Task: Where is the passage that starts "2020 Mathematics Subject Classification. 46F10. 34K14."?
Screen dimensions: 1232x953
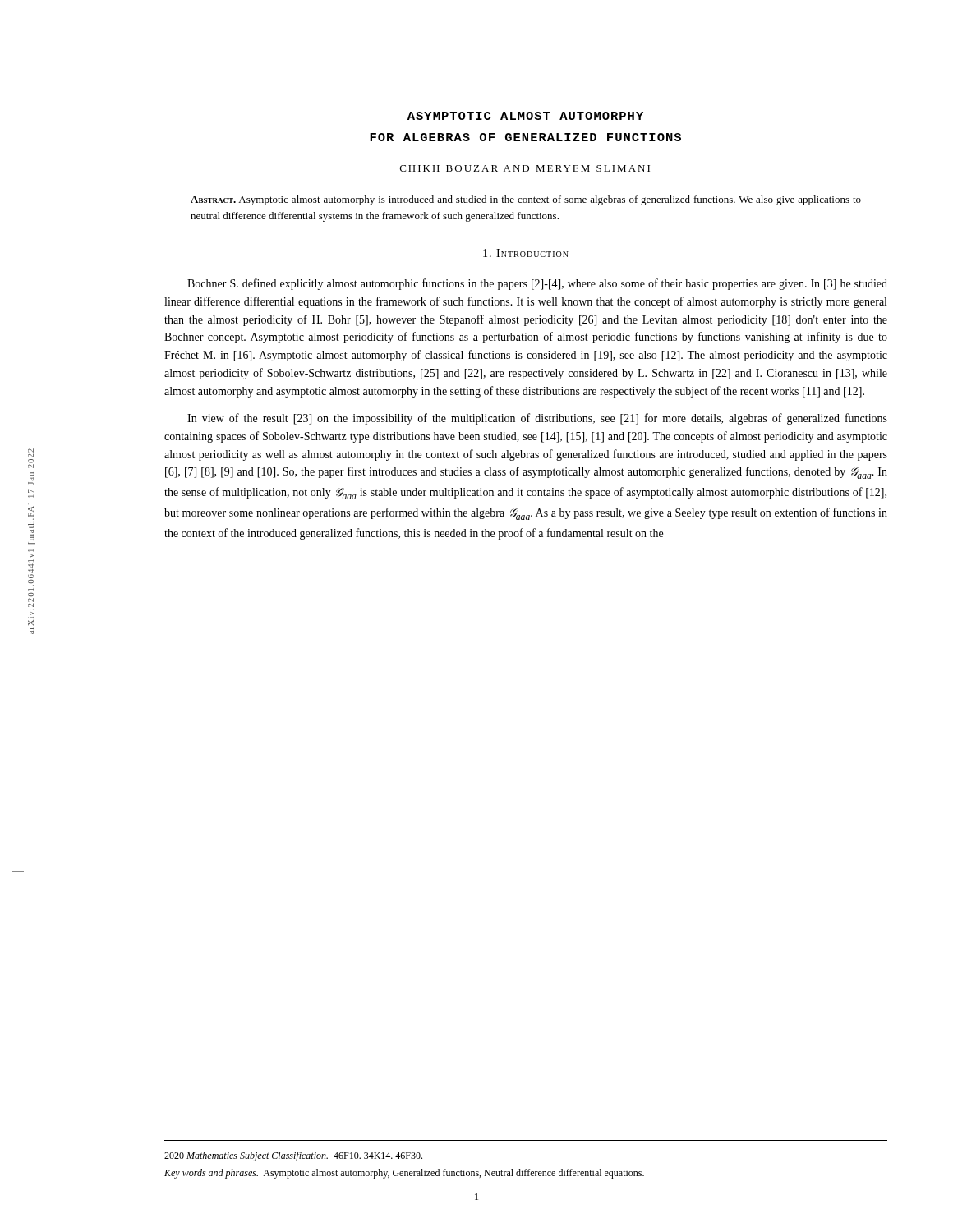Action: click(526, 1164)
